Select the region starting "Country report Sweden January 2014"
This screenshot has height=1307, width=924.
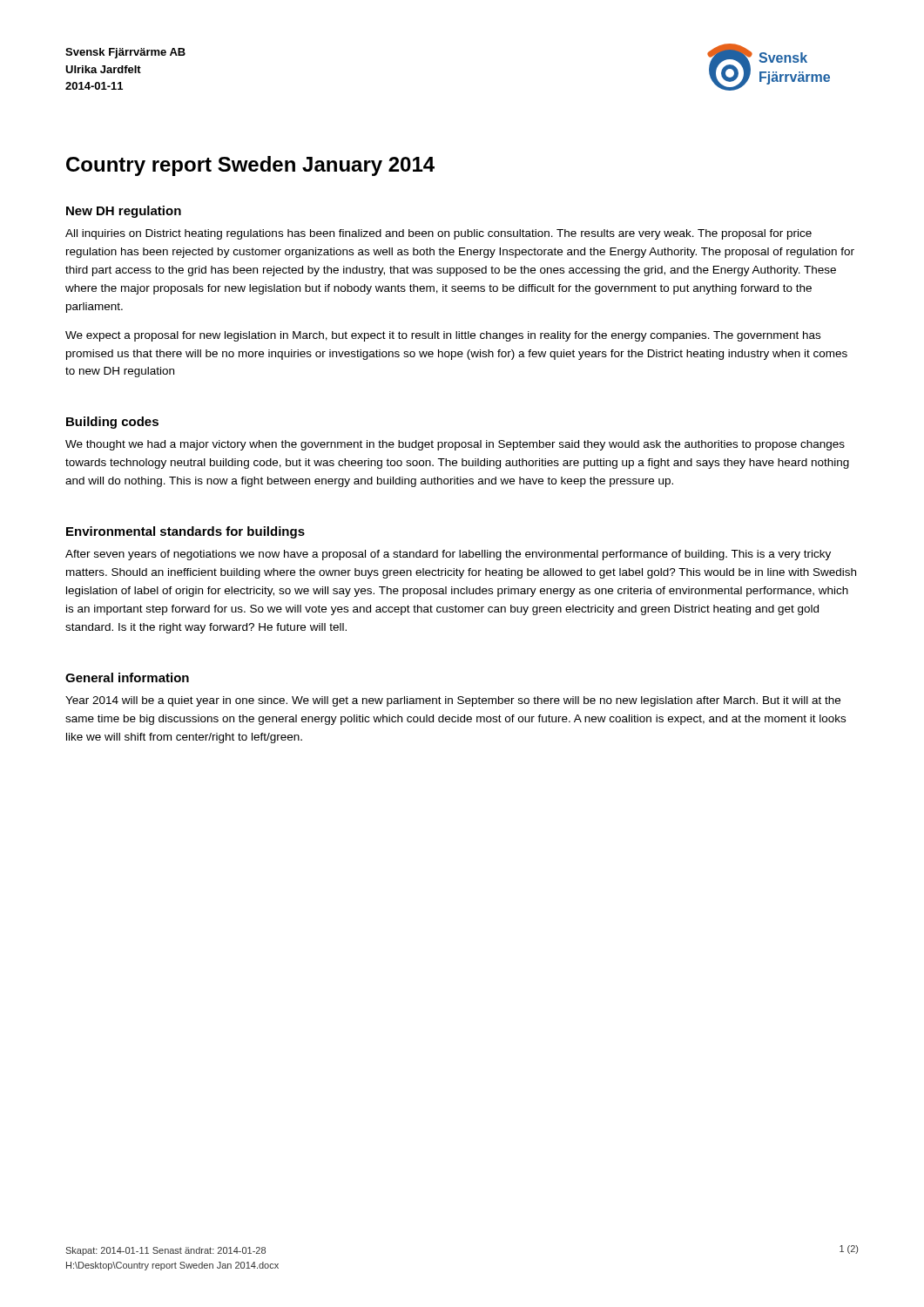click(250, 164)
